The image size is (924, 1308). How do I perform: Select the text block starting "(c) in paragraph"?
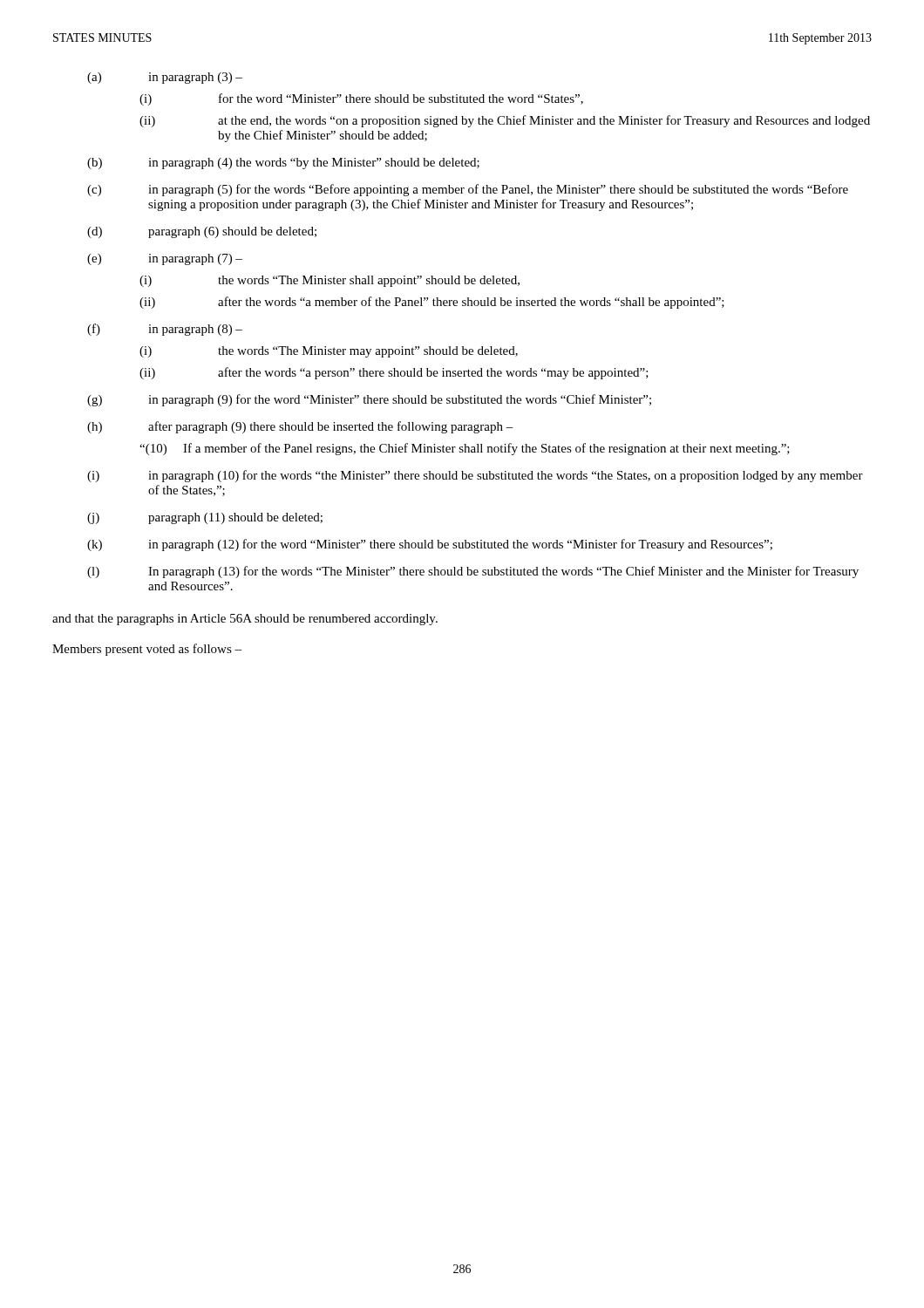point(462,197)
